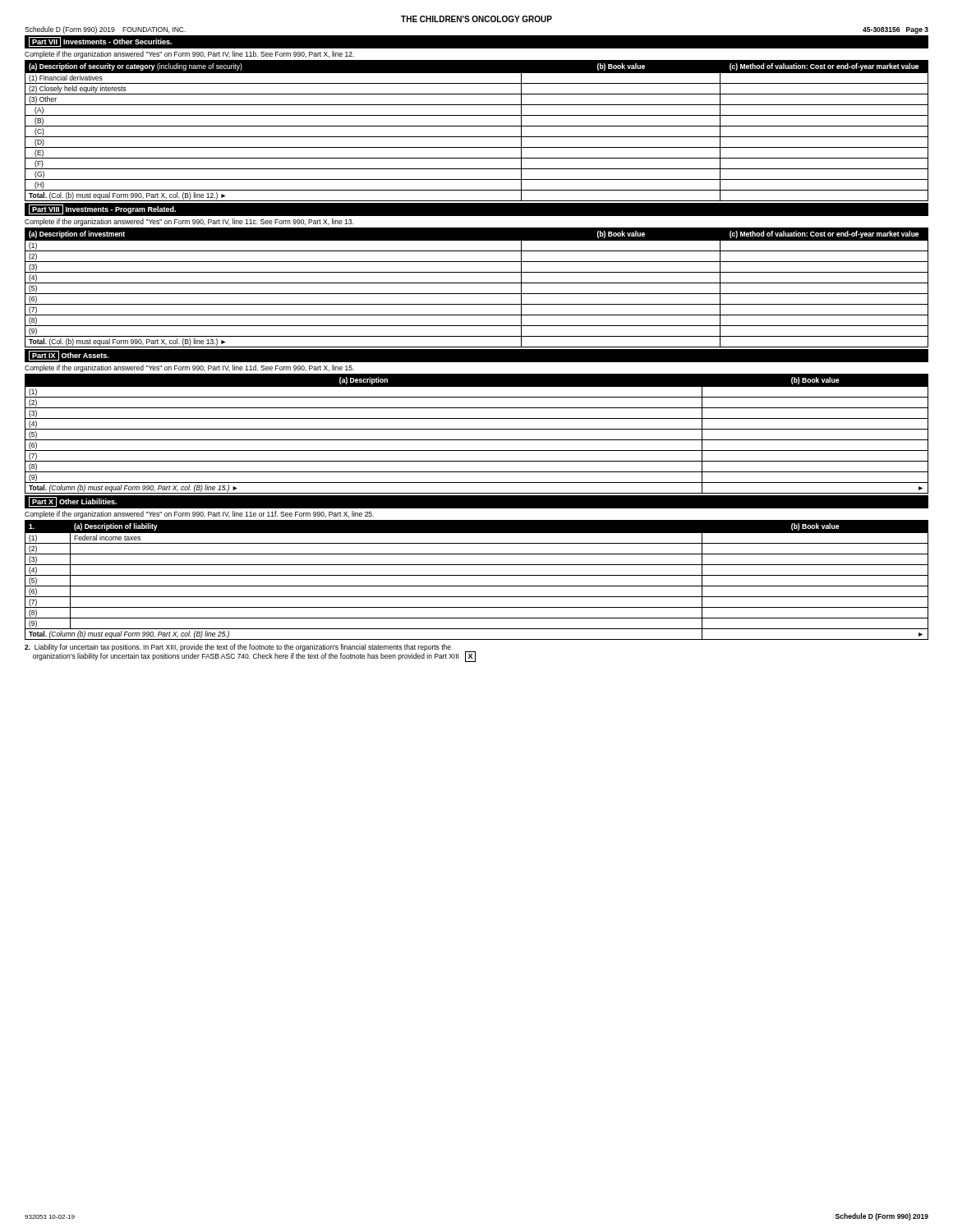Locate the table with the text "(2) Closely held"
This screenshot has width=953, height=1232.
[x=476, y=131]
